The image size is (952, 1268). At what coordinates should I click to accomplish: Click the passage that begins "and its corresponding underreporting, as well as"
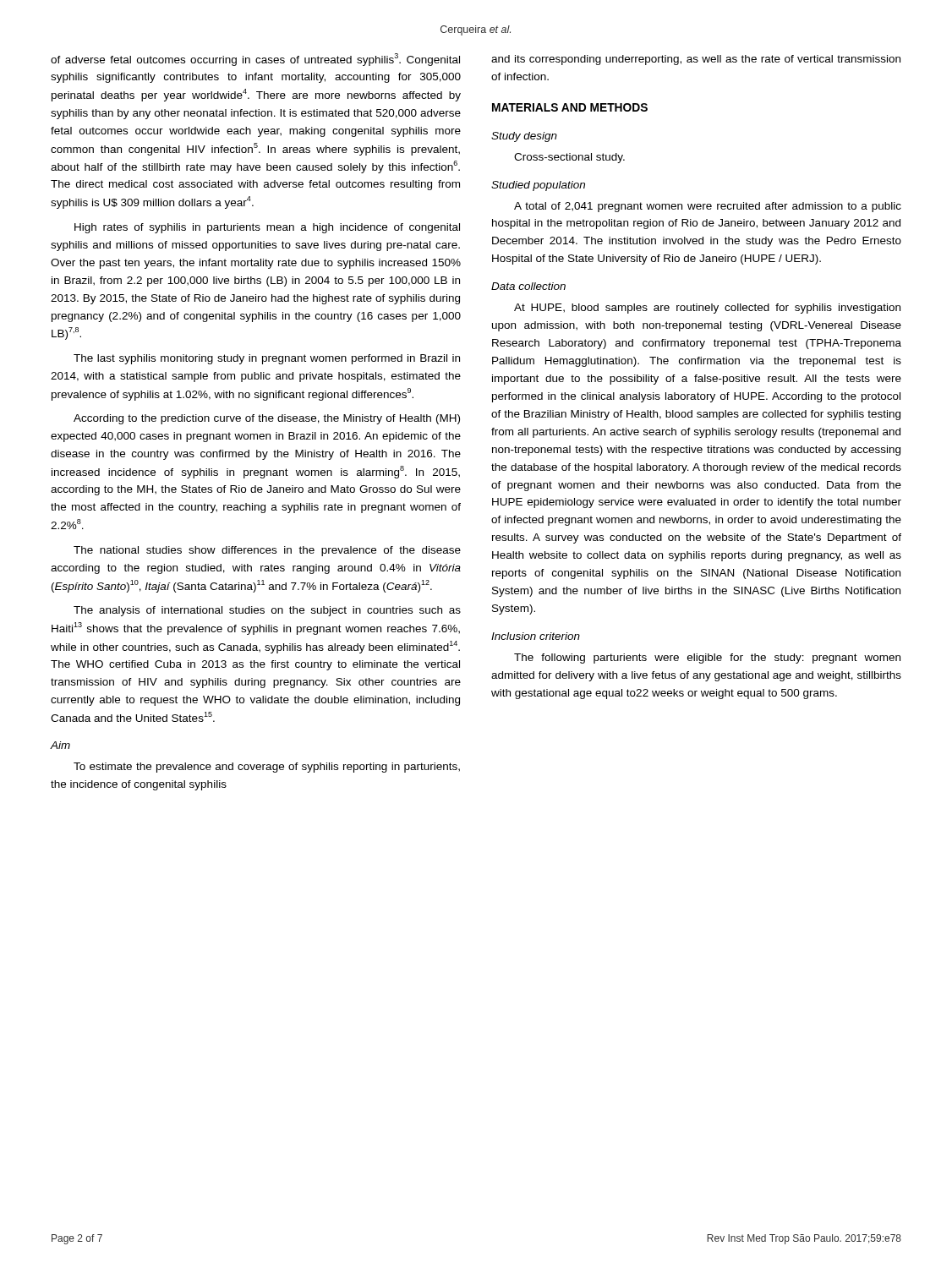(x=696, y=68)
